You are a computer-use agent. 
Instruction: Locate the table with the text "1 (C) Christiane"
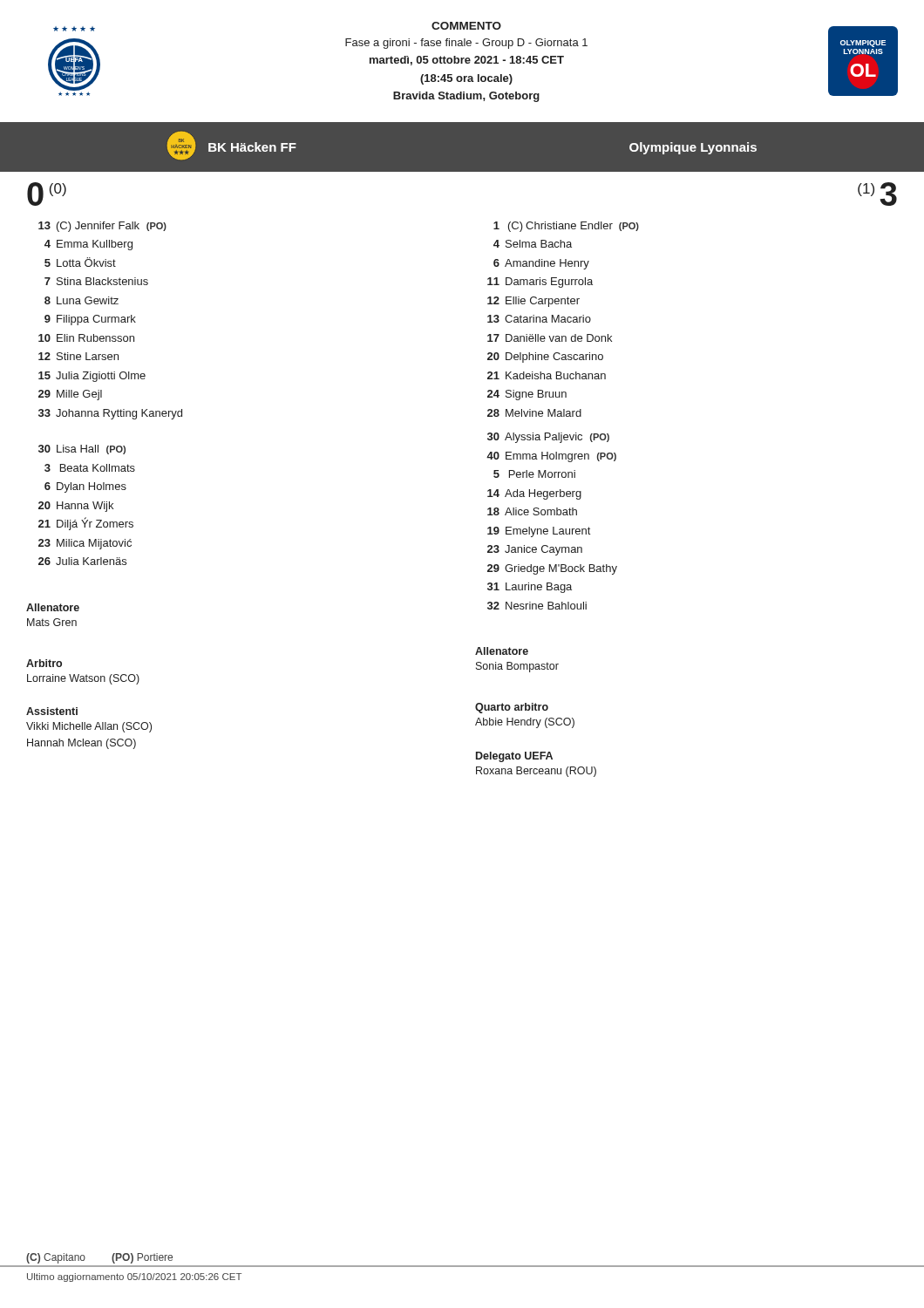tap(686, 319)
